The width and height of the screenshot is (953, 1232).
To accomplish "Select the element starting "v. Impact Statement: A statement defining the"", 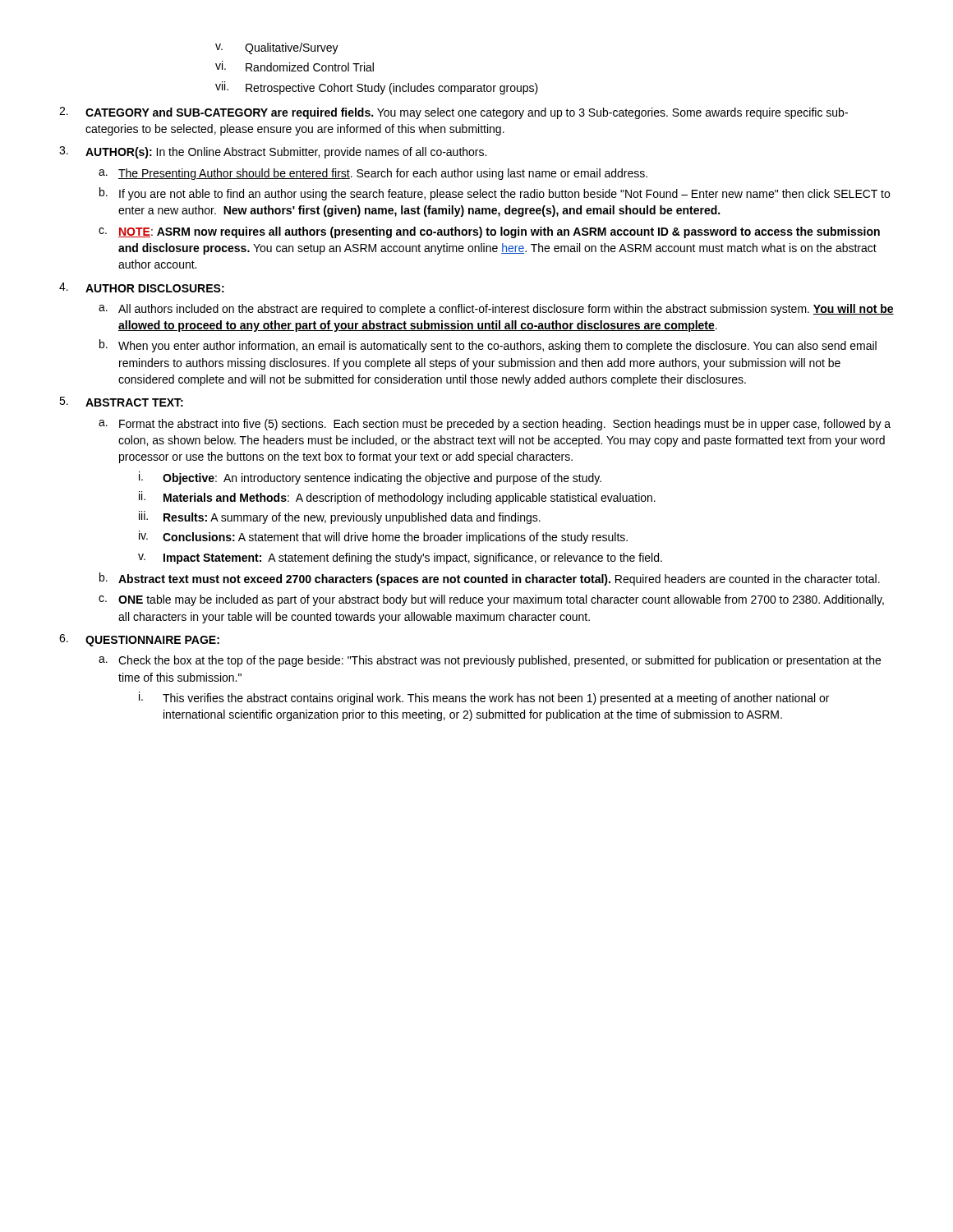I will click(516, 558).
